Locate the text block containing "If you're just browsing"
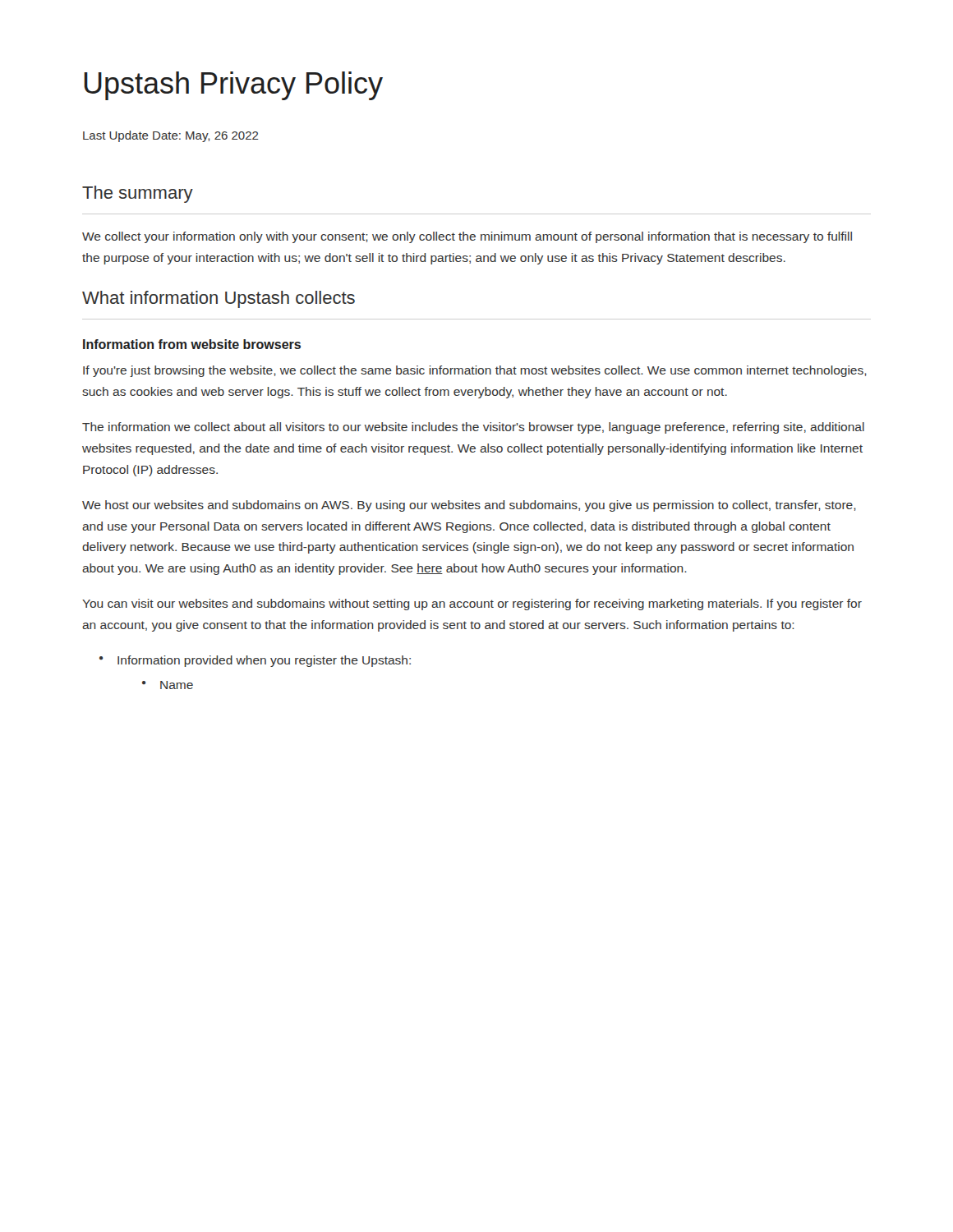 (x=476, y=381)
